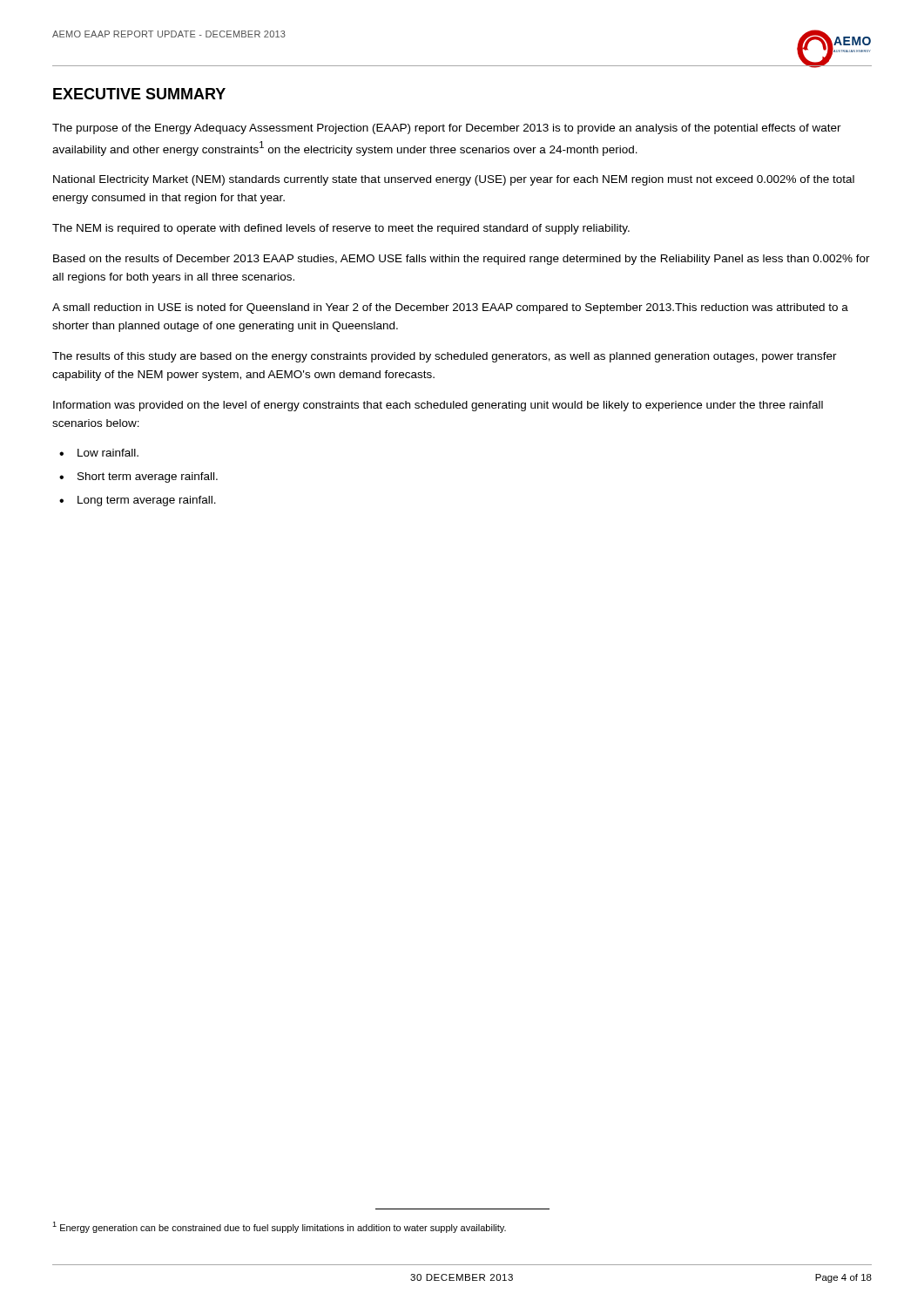Image resolution: width=924 pixels, height=1307 pixels.
Task: Where does it say "EXECUTIVE SUMMARY"?
Action: (x=139, y=94)
